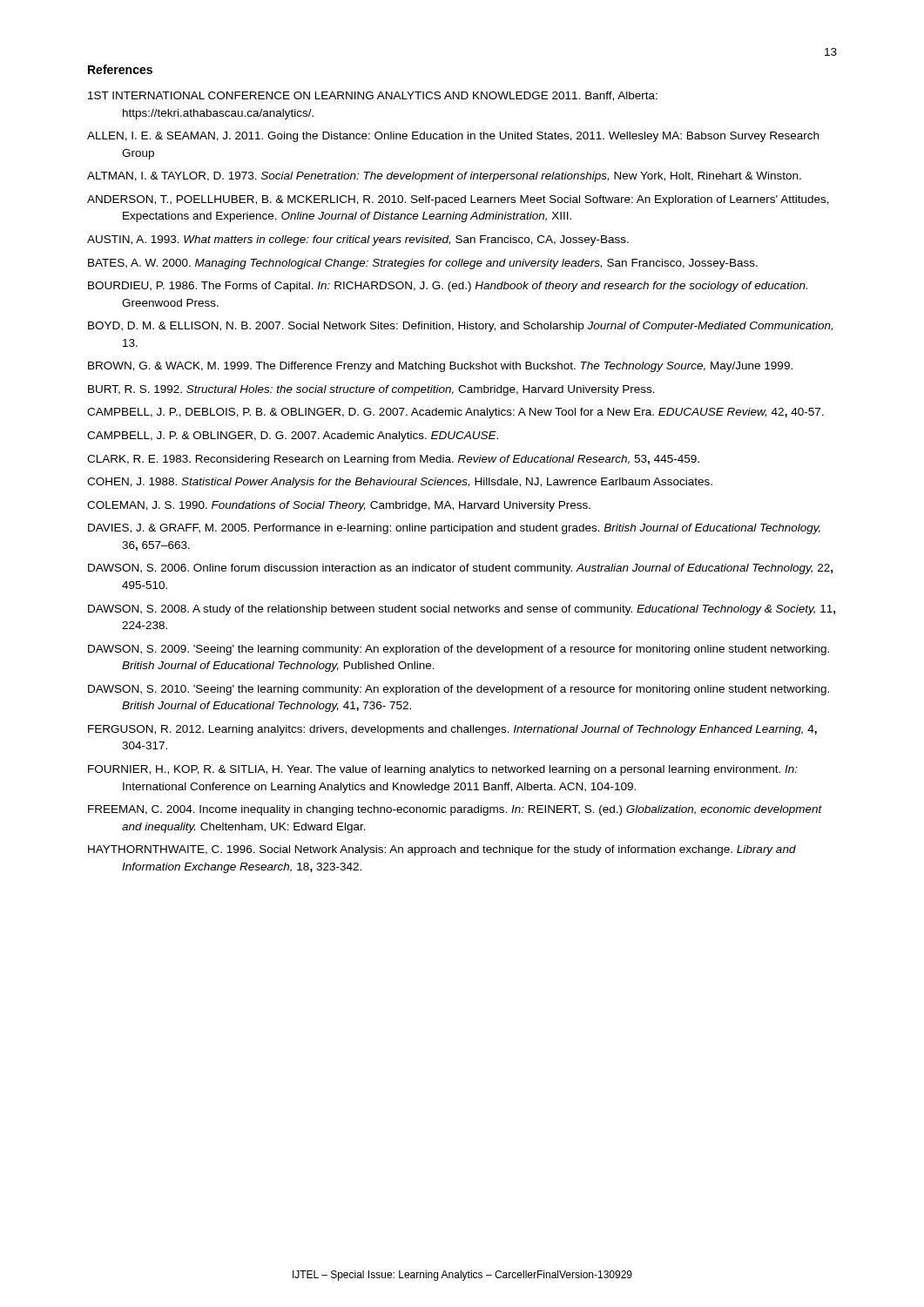The height and width of the screenshot is (1307, 924).
Task: Select the block starting "DAWSON, S. 2008. A study of the"
Action: (462, 617)
